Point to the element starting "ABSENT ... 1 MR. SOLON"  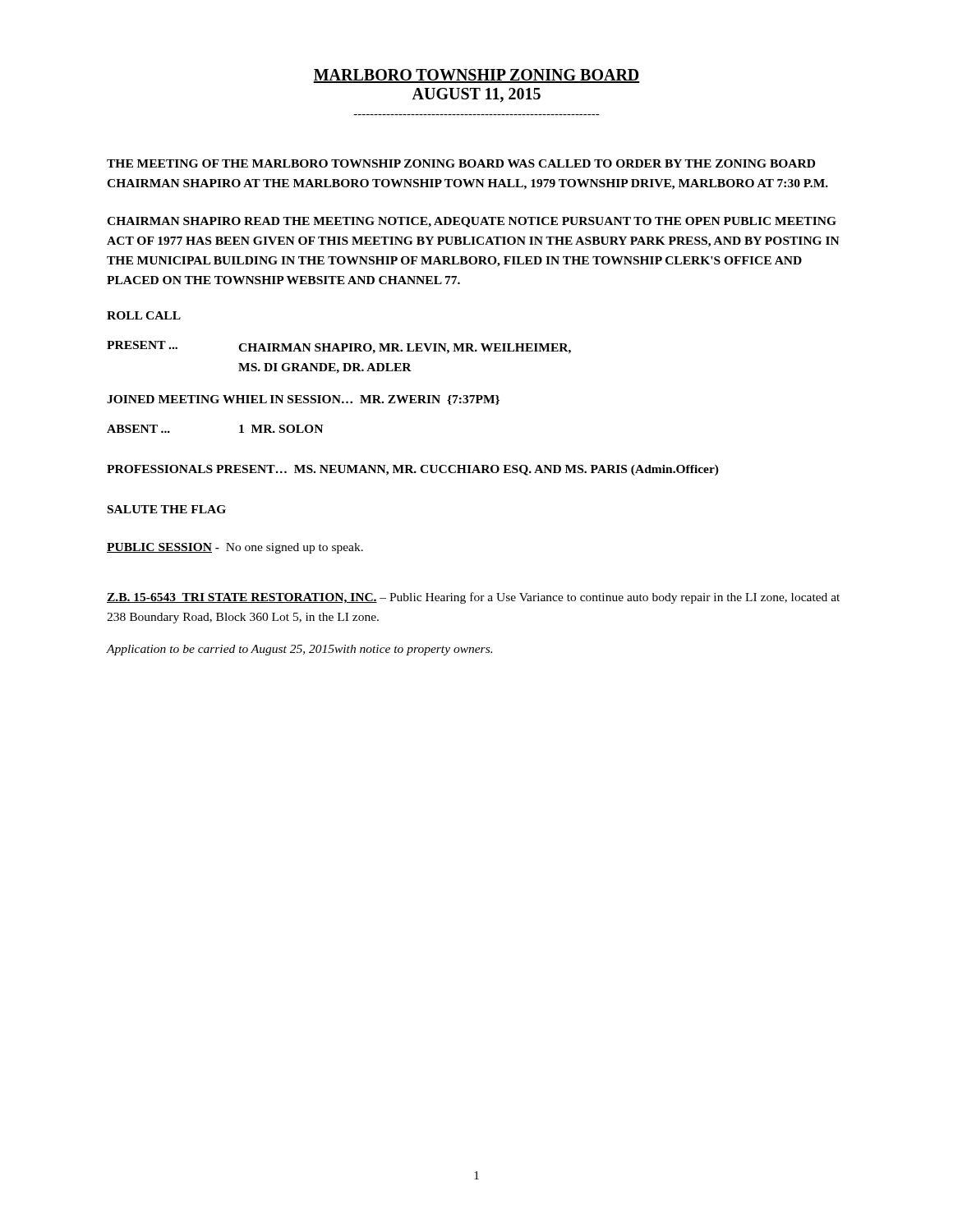coord(134,428)
